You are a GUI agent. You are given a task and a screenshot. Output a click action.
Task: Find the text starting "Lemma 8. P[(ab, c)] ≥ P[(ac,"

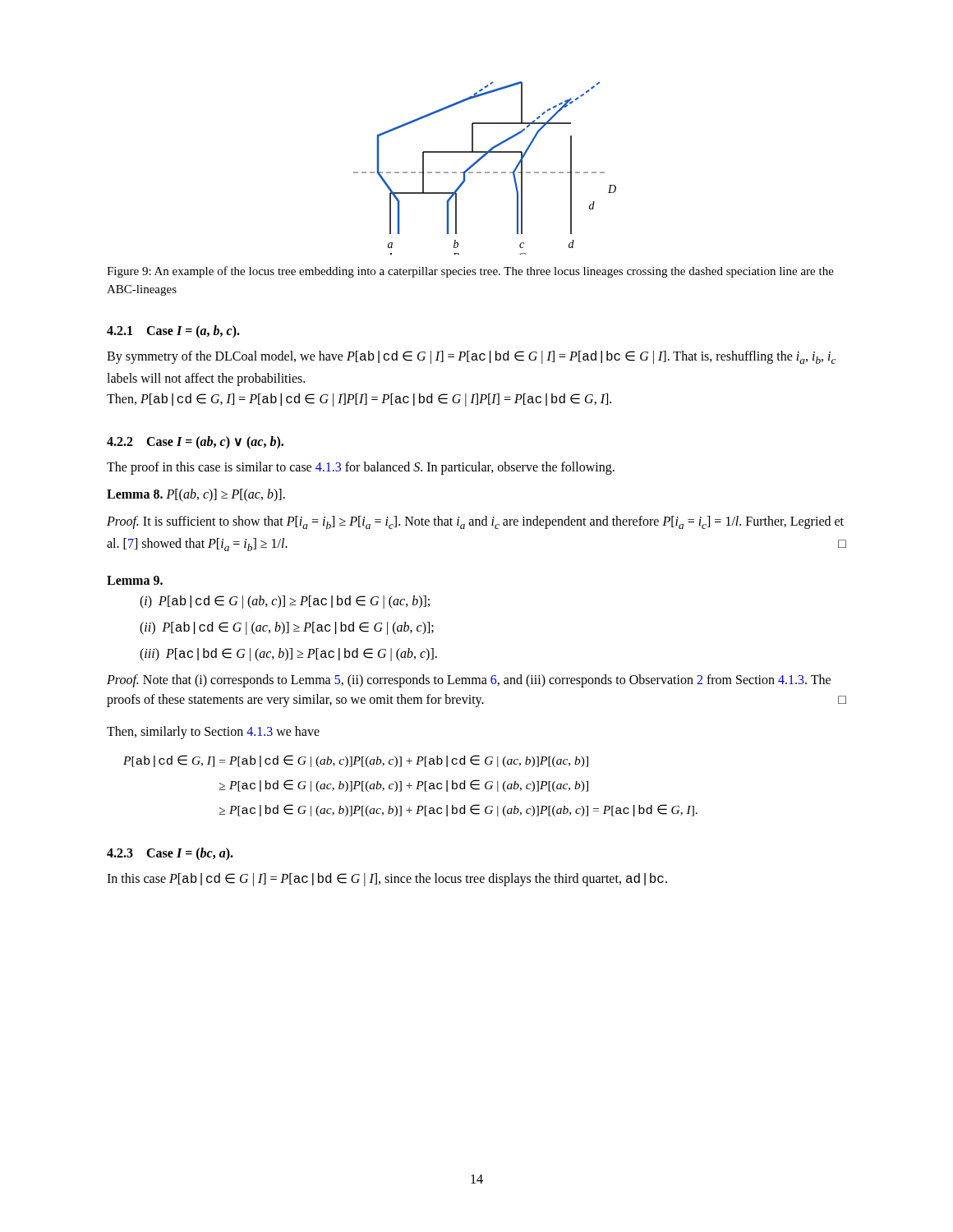[x=196, y=494]
